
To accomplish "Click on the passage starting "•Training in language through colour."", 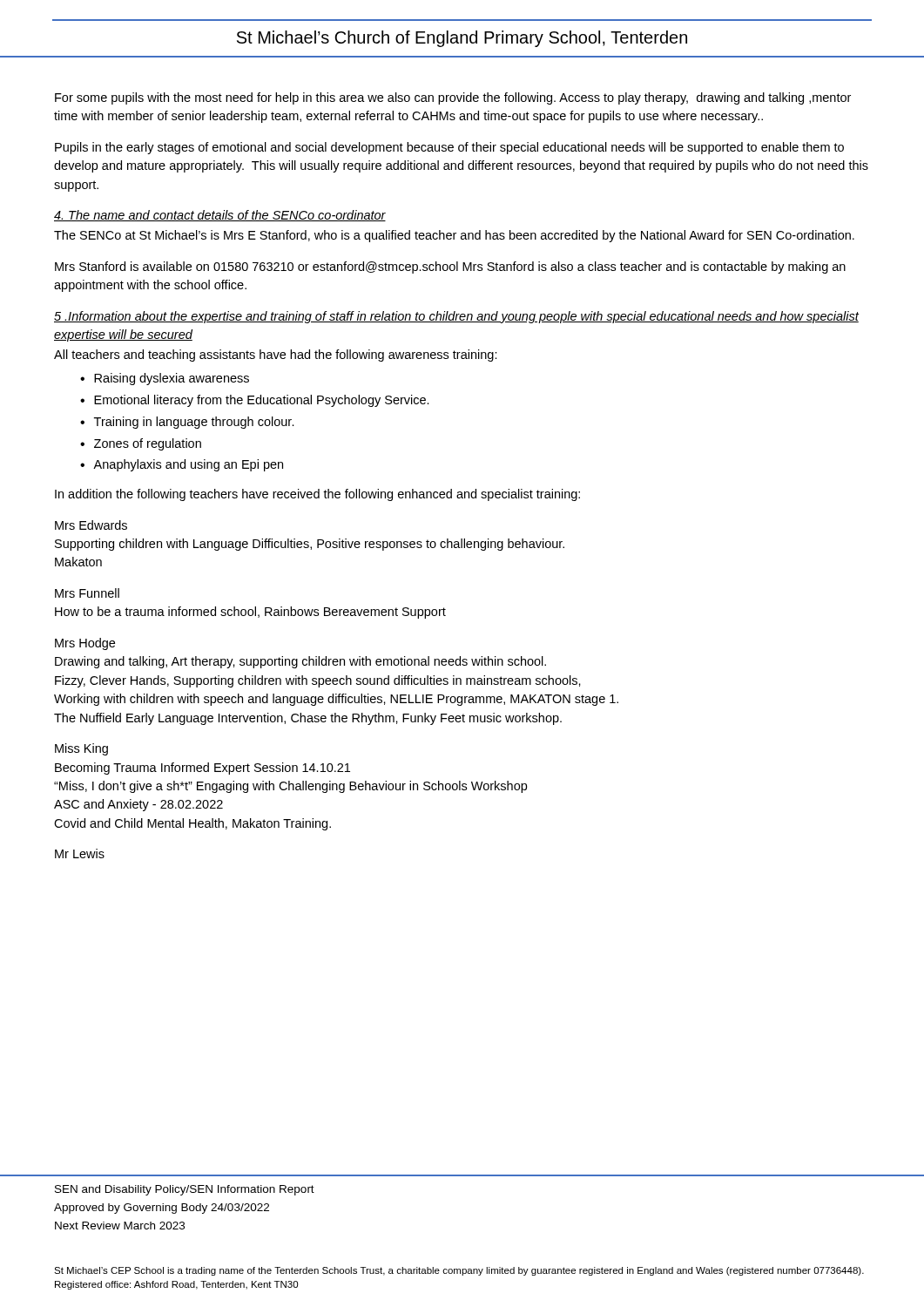I will coord(187,422).
